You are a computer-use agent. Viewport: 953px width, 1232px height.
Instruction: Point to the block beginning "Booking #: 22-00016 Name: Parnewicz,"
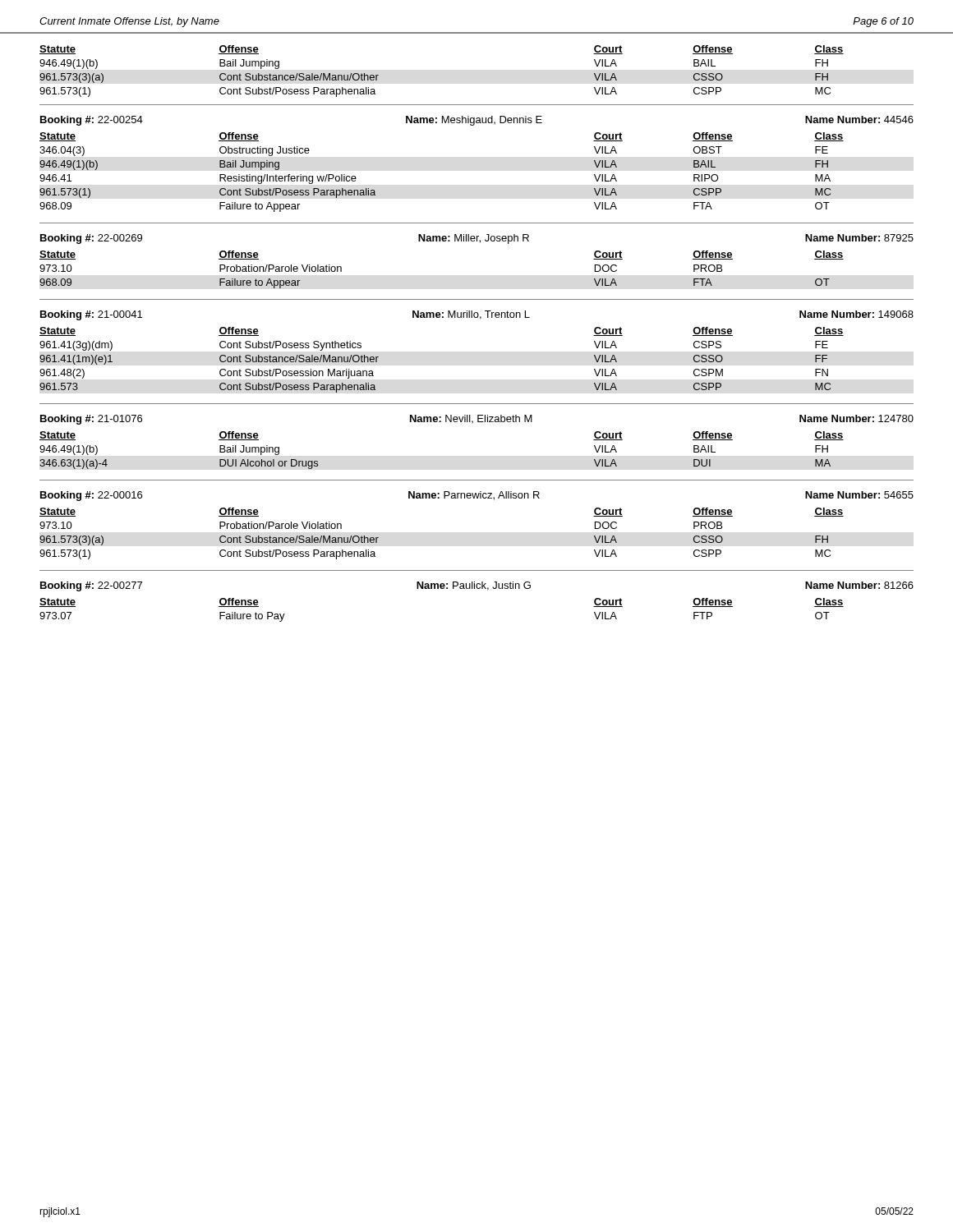pyautogui.click(x=476, y=495)
